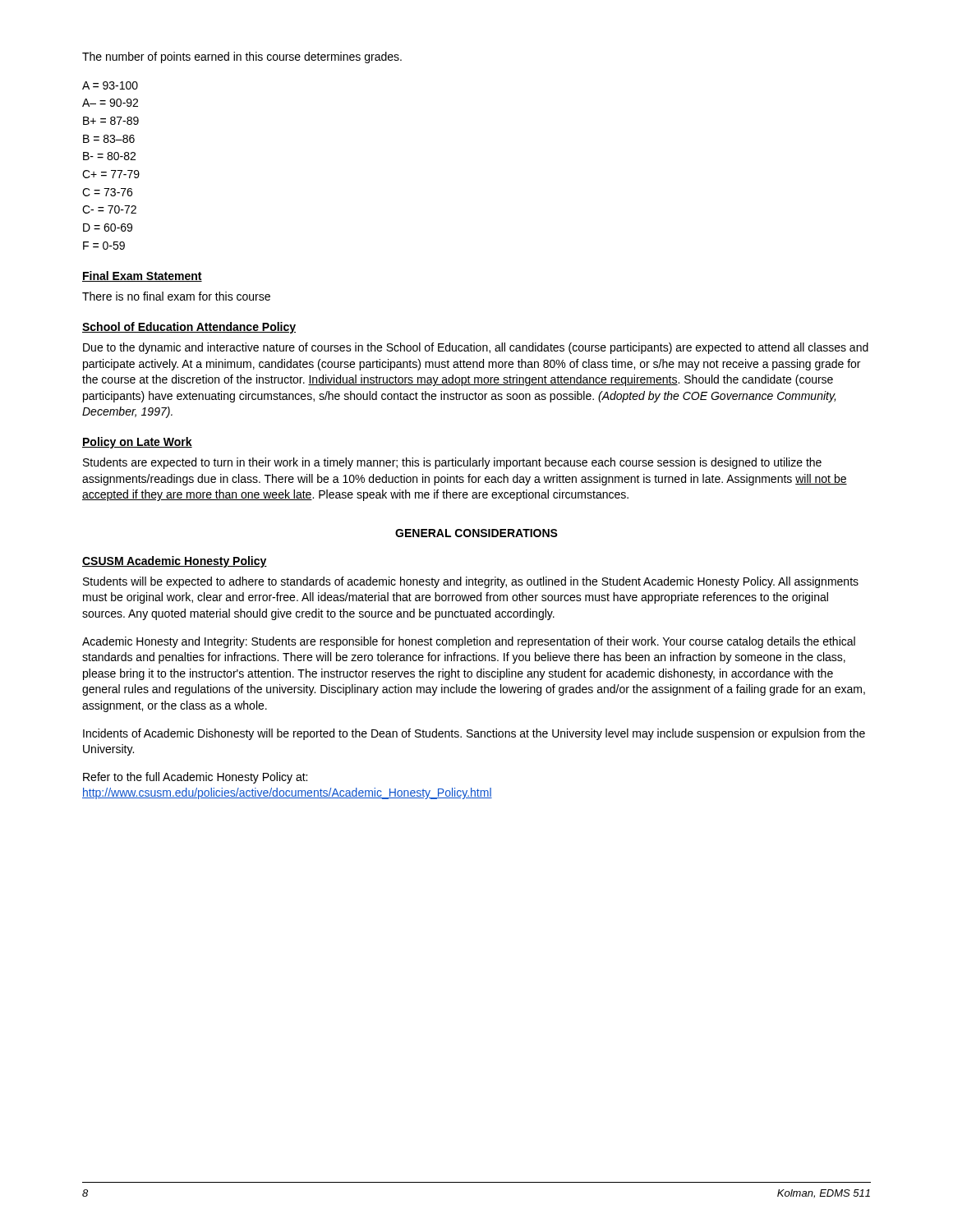This screenshot has height=1232, width=953.
Task: Navigate to the text starting "Due to the dynamic and"
Action: click(x=475, y=380)
